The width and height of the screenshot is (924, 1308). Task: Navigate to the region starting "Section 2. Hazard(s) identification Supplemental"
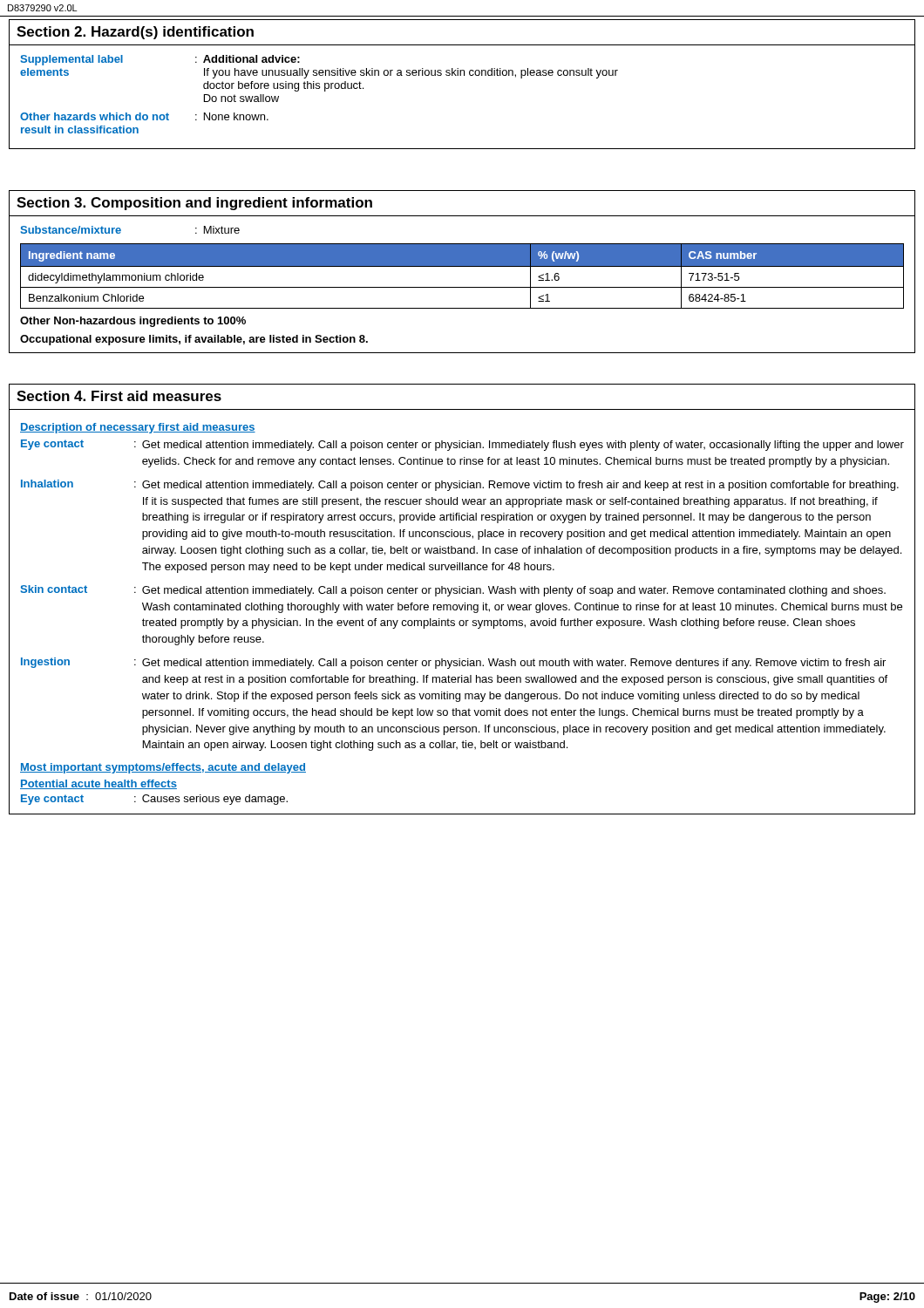click(462, 84)
